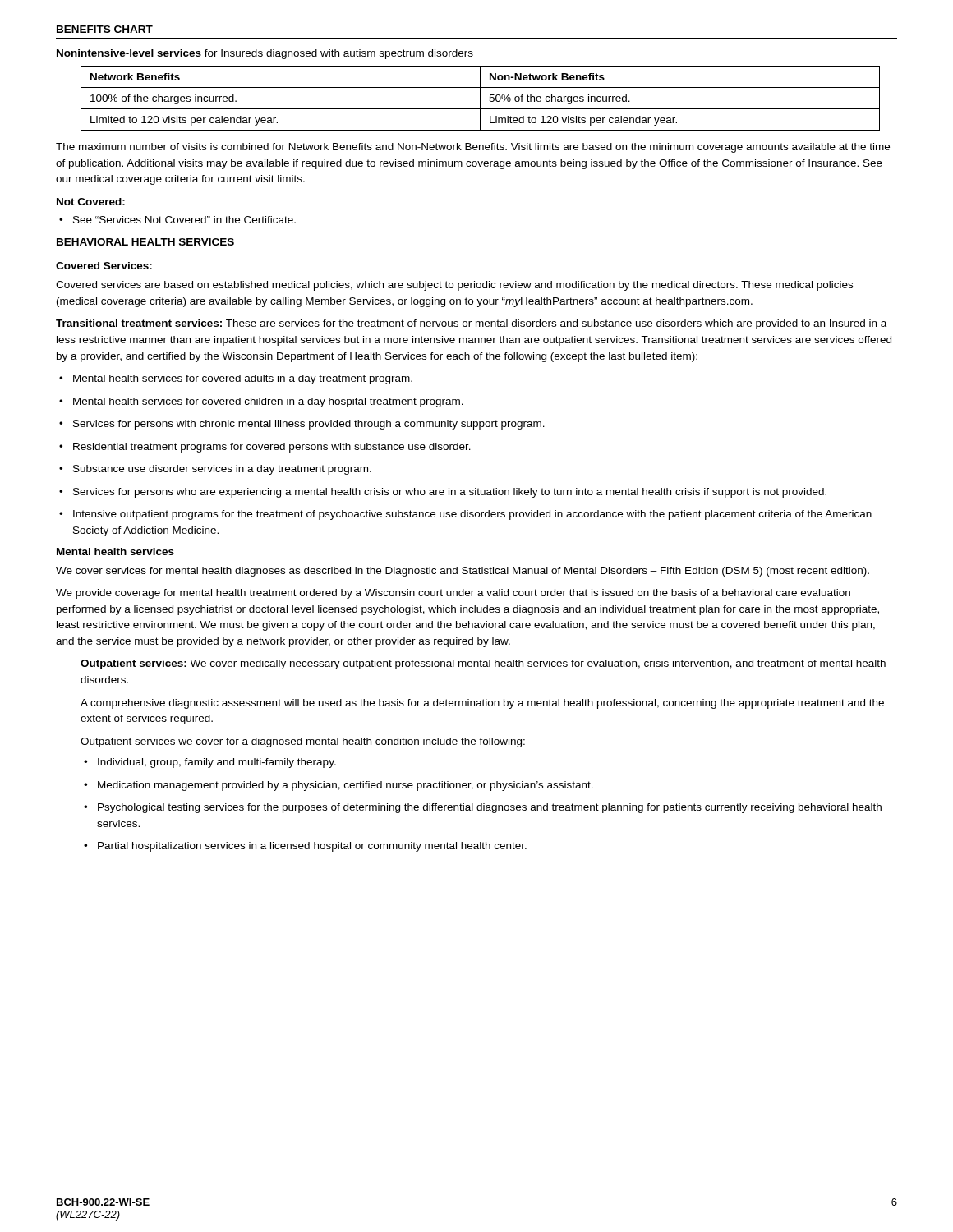Find the list item that reads "Substance use disorder services in"
The height and width of the screenshot is (1232, 953).
[215, 470]
